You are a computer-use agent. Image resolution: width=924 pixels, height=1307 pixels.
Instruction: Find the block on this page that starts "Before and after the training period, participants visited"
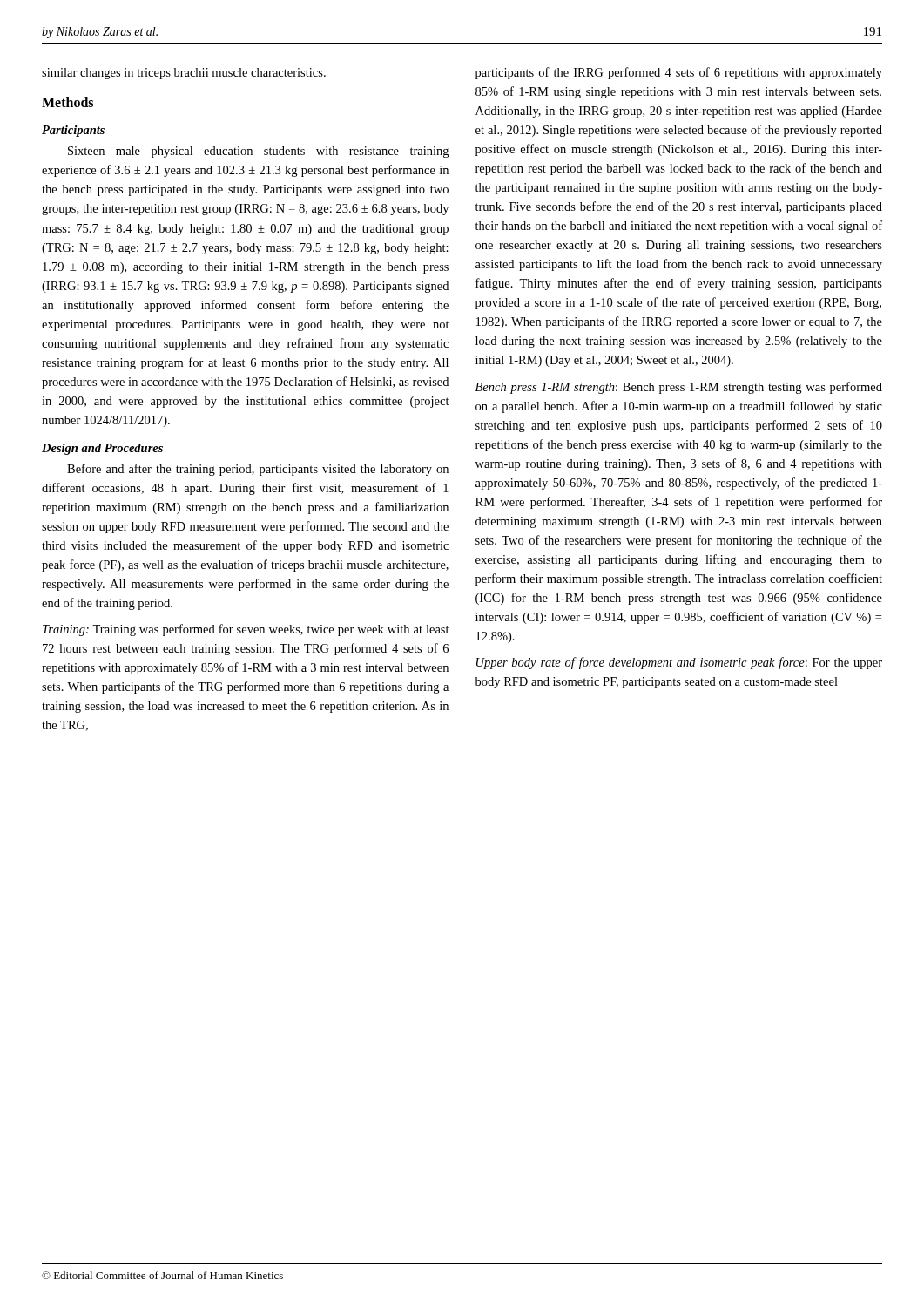245,536
